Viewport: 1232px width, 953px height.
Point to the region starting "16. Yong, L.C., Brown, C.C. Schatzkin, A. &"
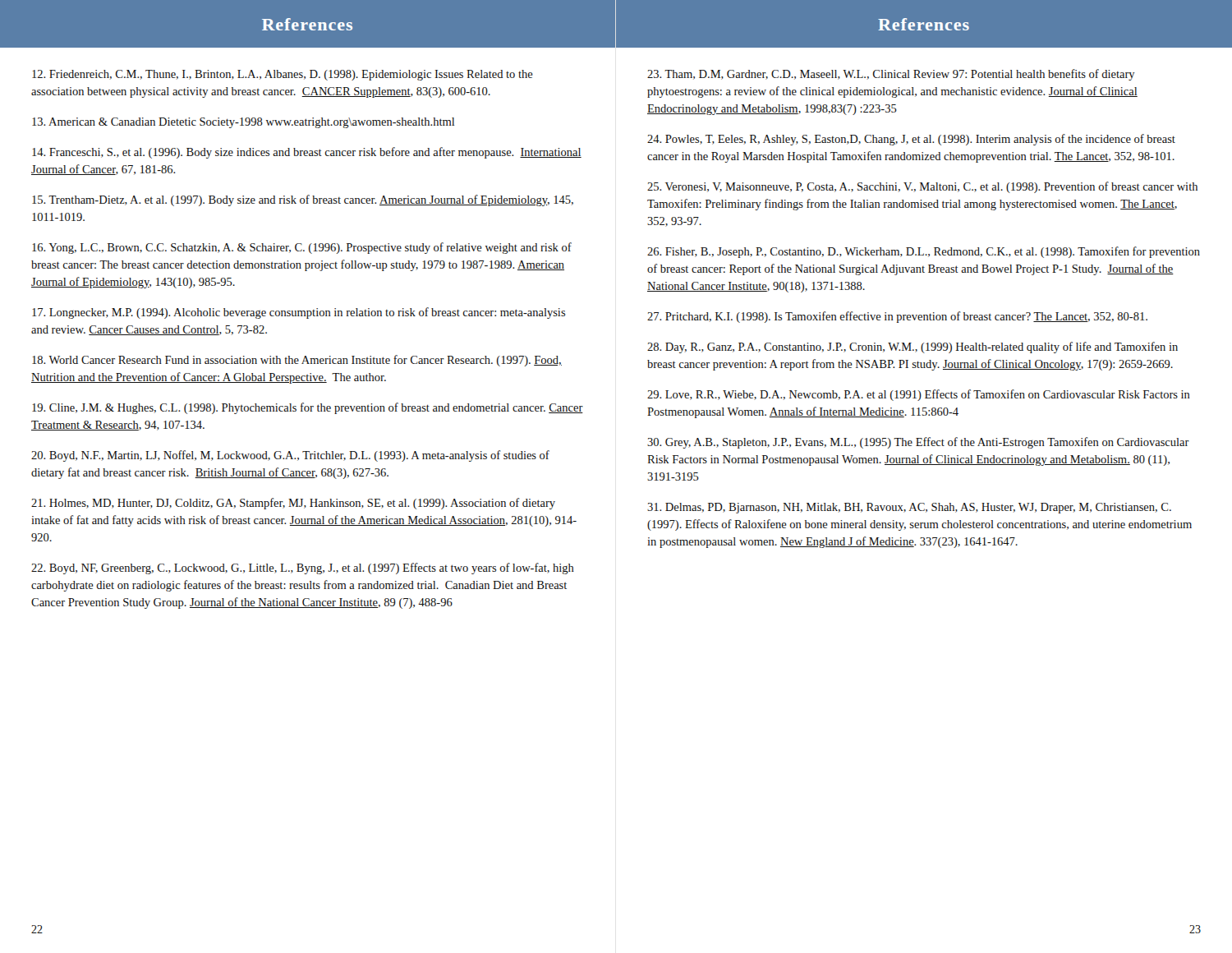pos(301,265)
